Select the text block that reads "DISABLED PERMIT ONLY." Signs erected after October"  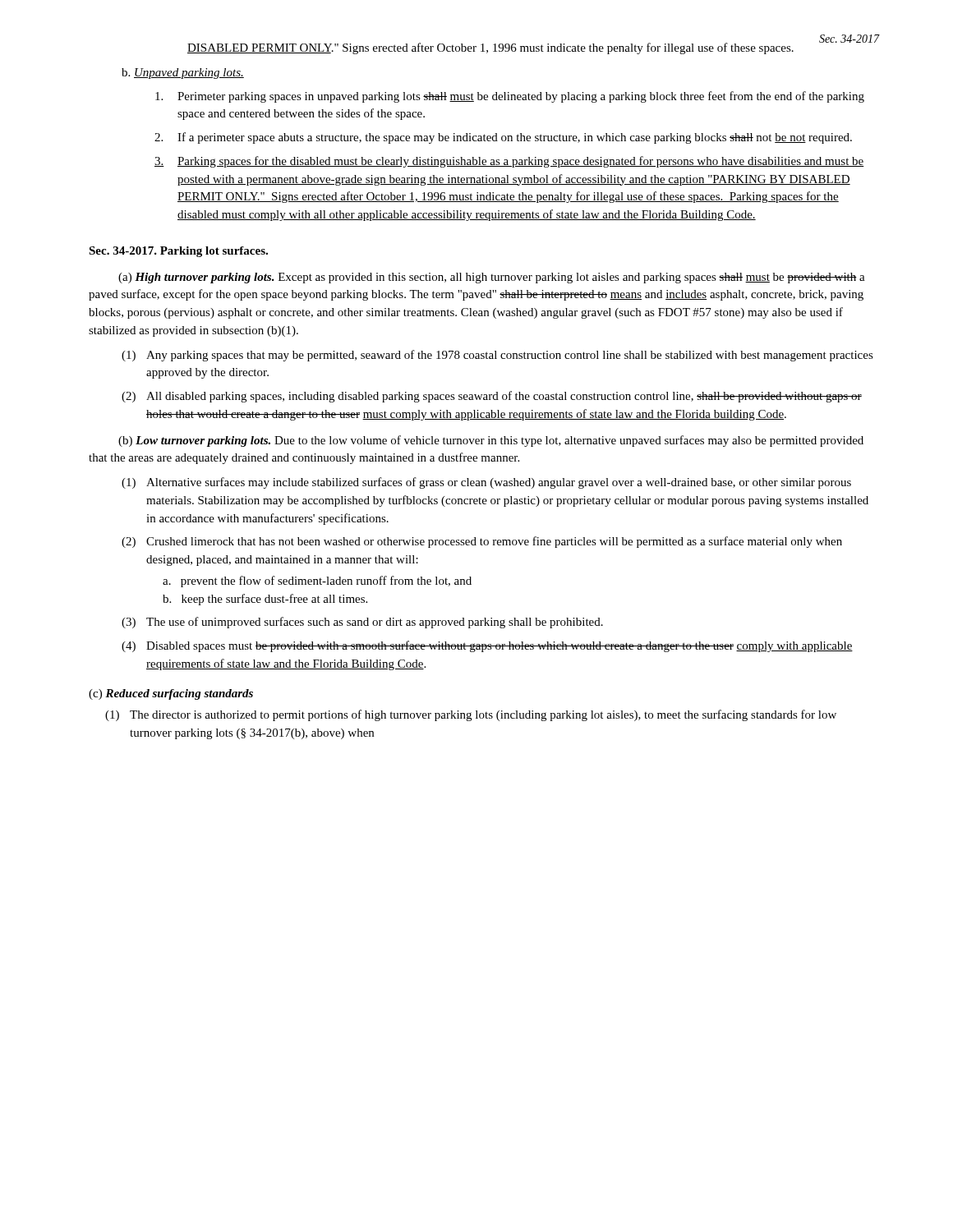(x=491, y=48)
